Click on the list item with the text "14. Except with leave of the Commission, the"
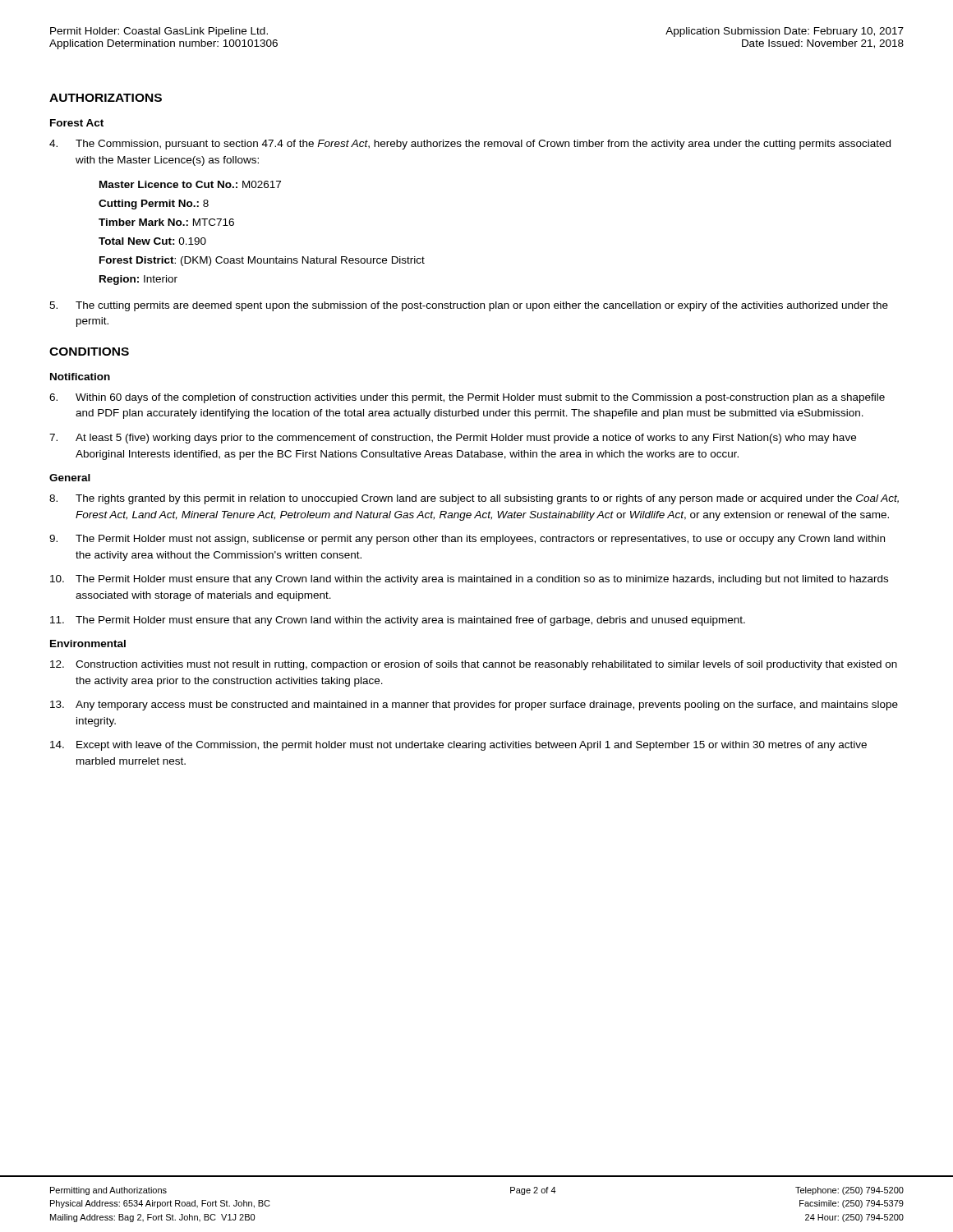This screenshot has height=1232, width=953. [x=476, y=753]
